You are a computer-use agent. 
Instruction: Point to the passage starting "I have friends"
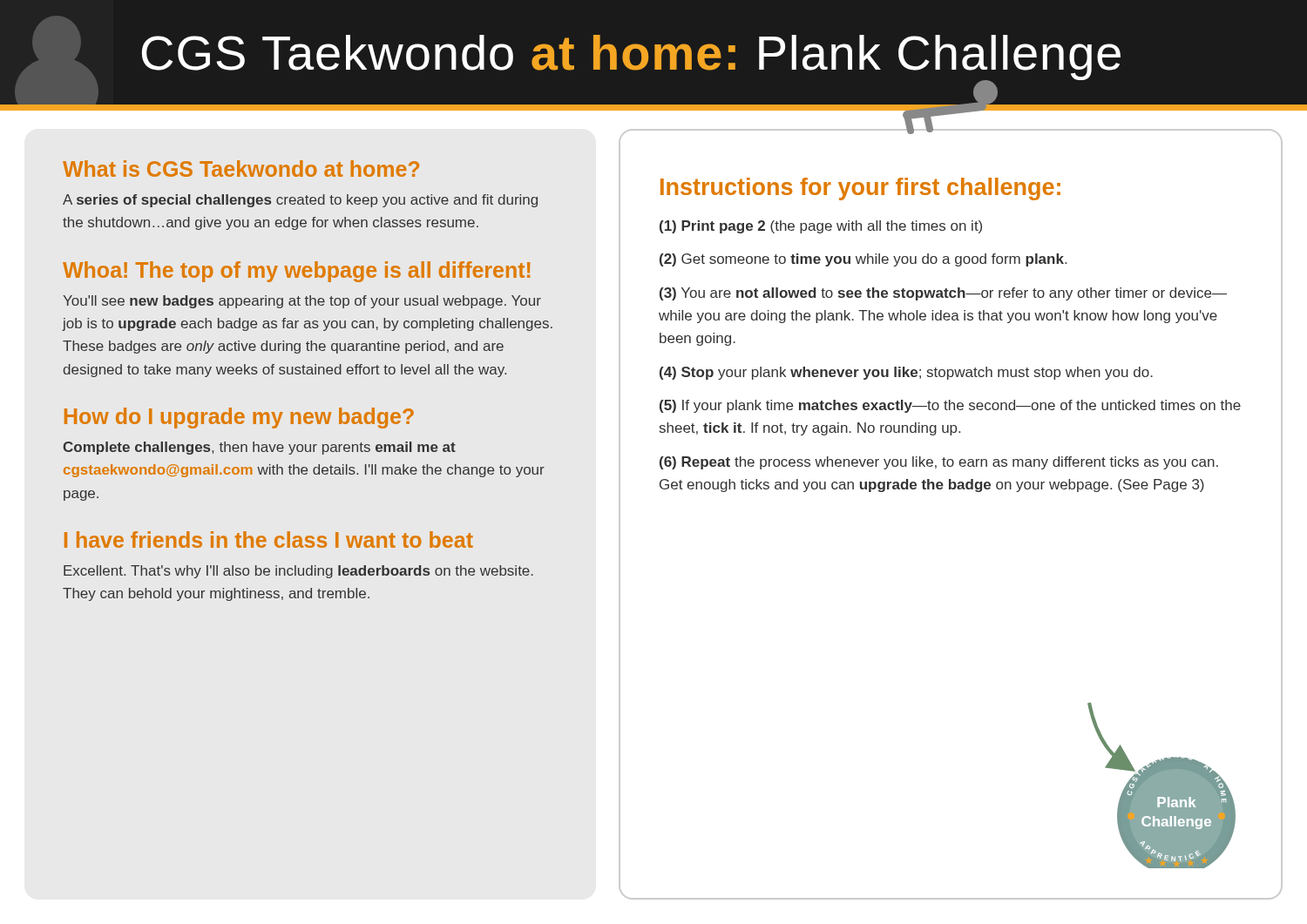[268, 540]
